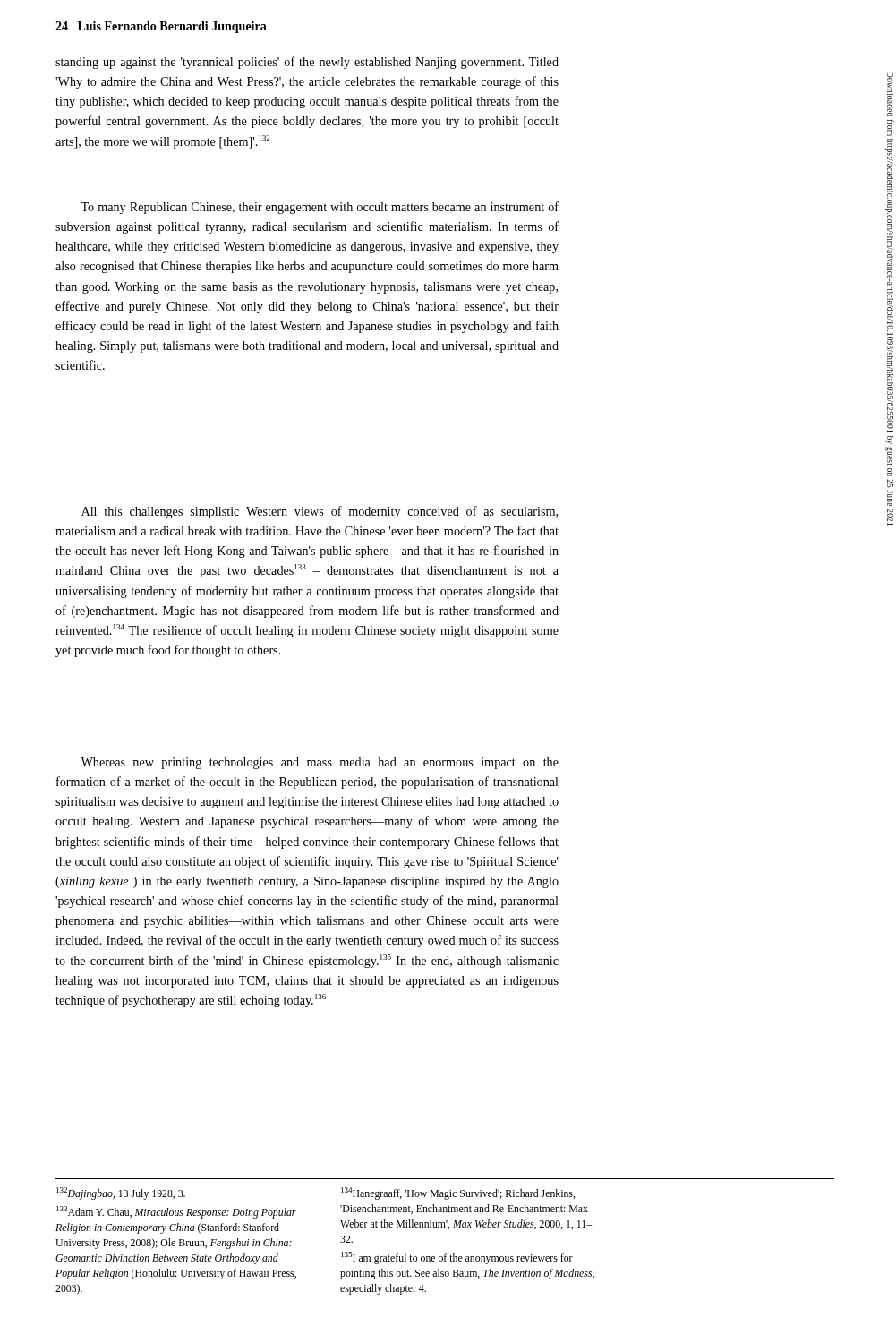
Task: Locate the footnote that says "134Hanegraaff, 'How Magic"
Action: pos(466,1216)
